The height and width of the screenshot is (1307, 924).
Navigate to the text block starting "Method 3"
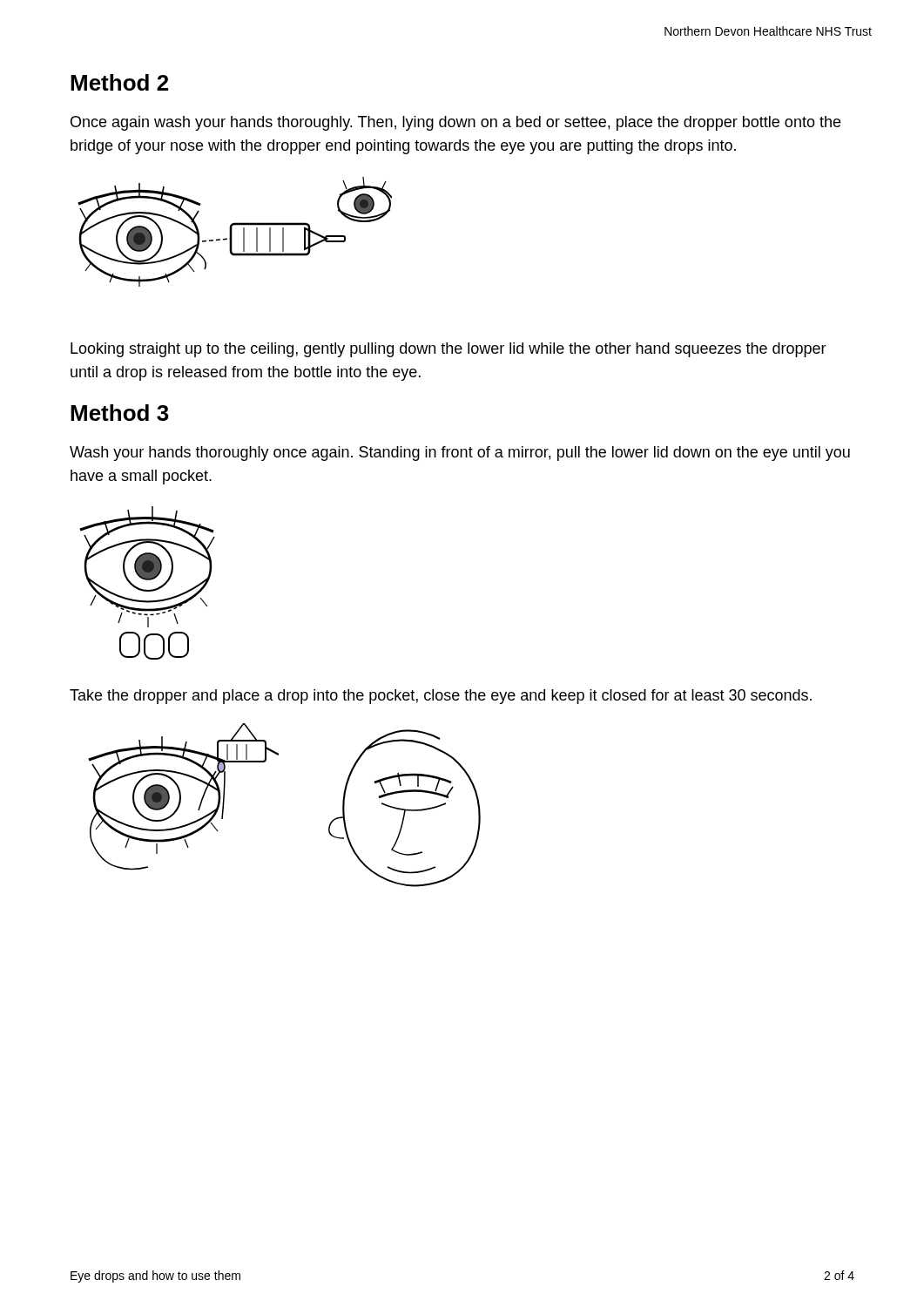119,413
